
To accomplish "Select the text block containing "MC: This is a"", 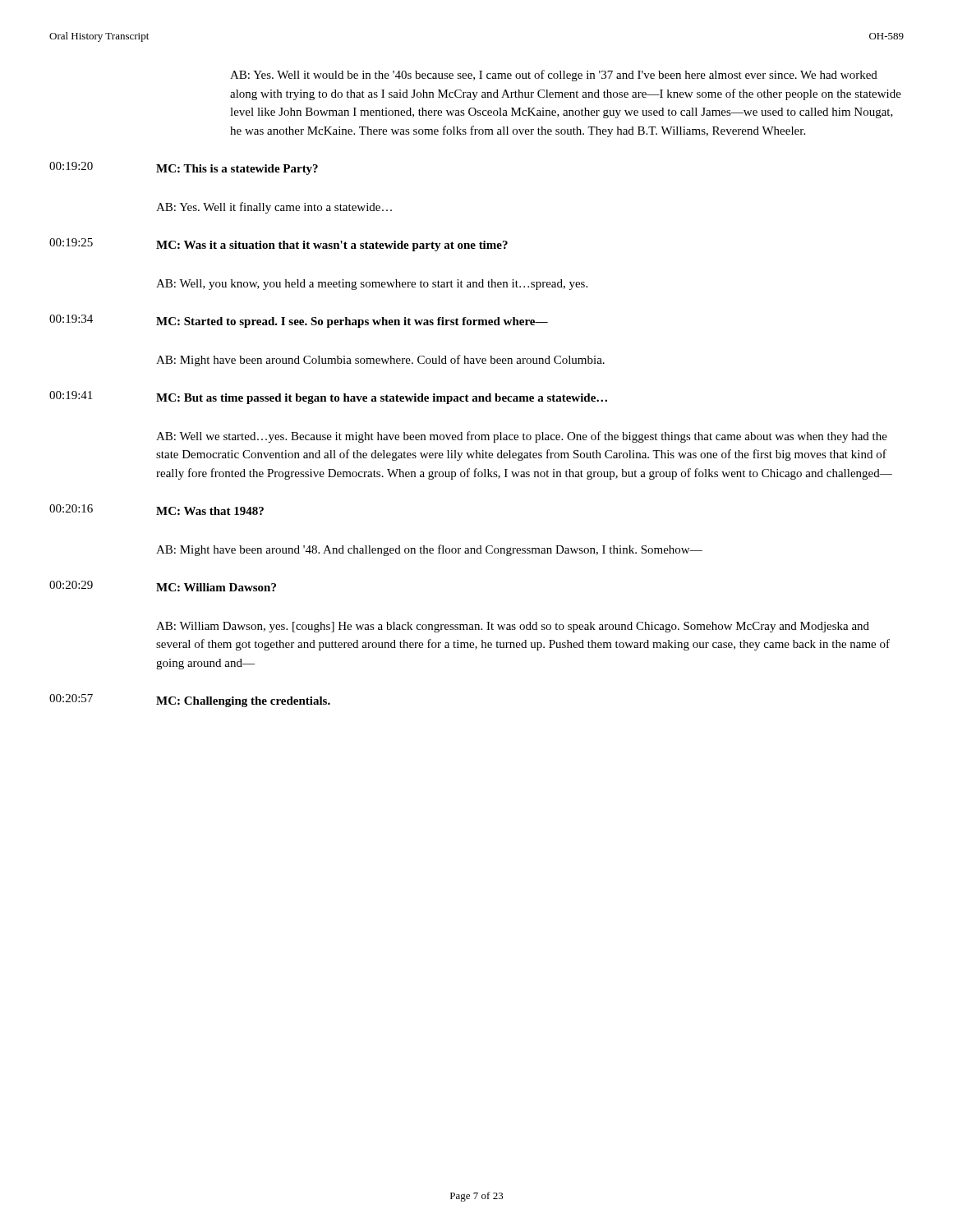I will click(237, 168).
